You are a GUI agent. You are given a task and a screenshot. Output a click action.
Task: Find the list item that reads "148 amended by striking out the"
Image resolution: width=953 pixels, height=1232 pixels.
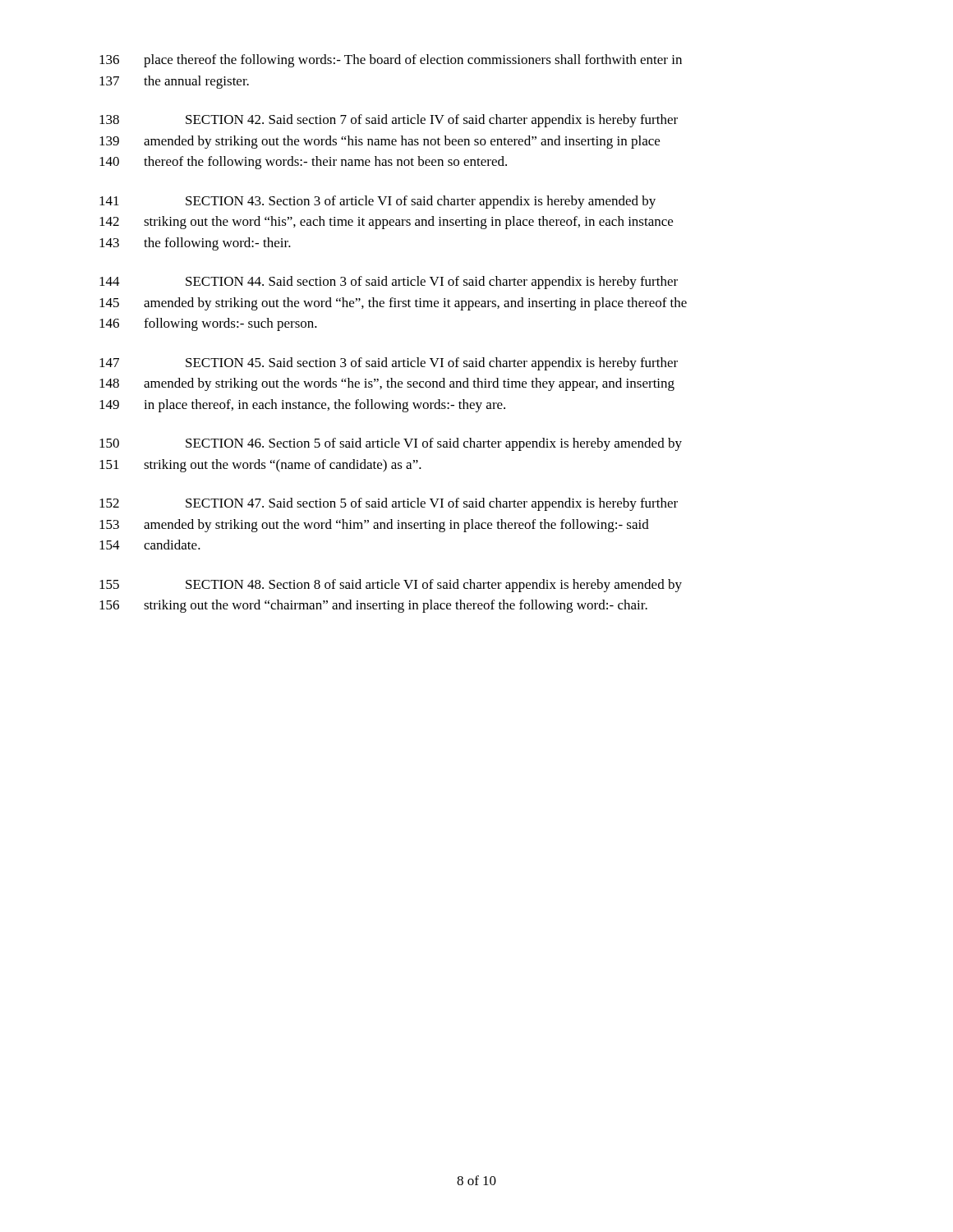pyautogui.click(x=476, y=383)
